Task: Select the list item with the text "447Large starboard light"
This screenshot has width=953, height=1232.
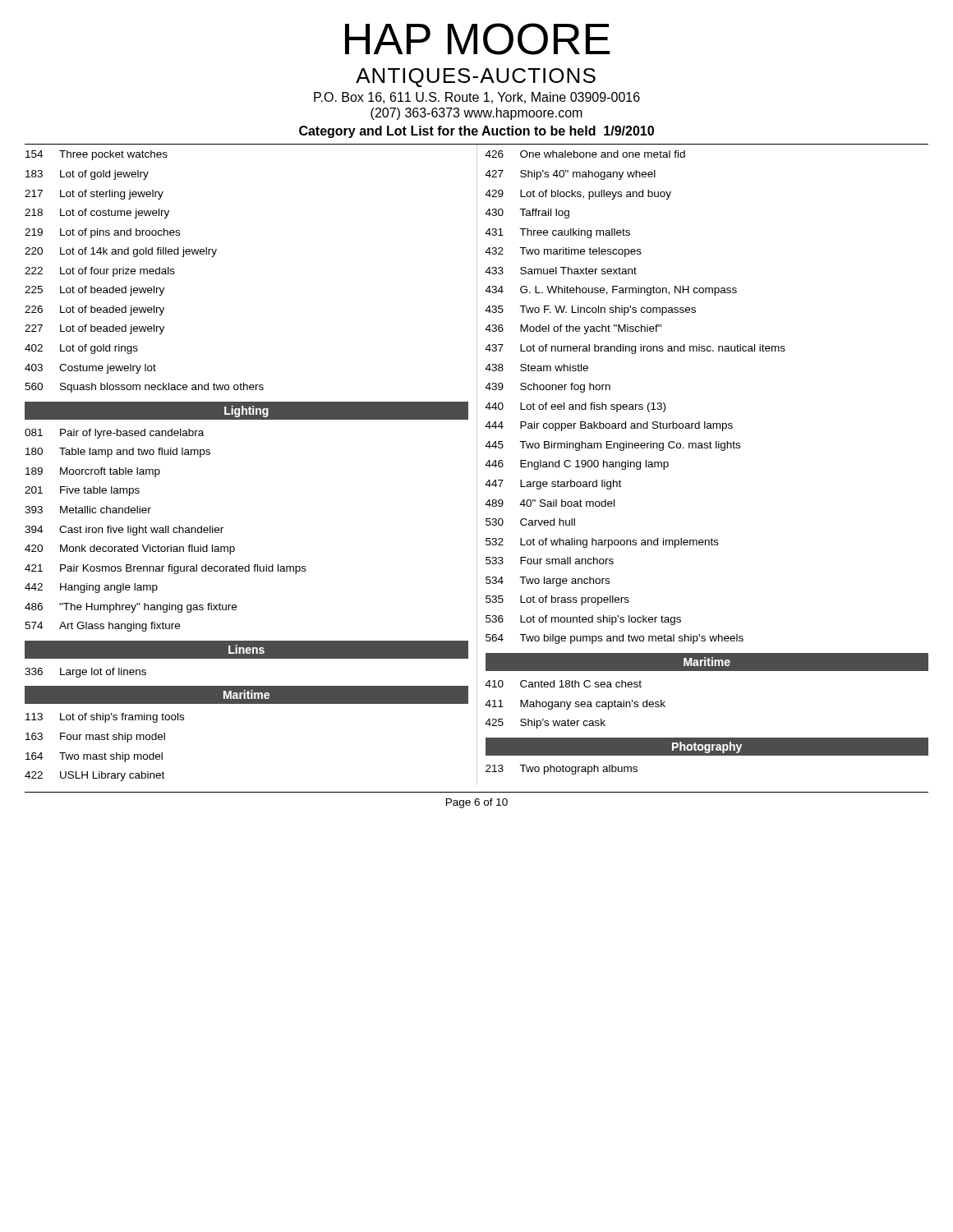Action: [x=553, y=485]
